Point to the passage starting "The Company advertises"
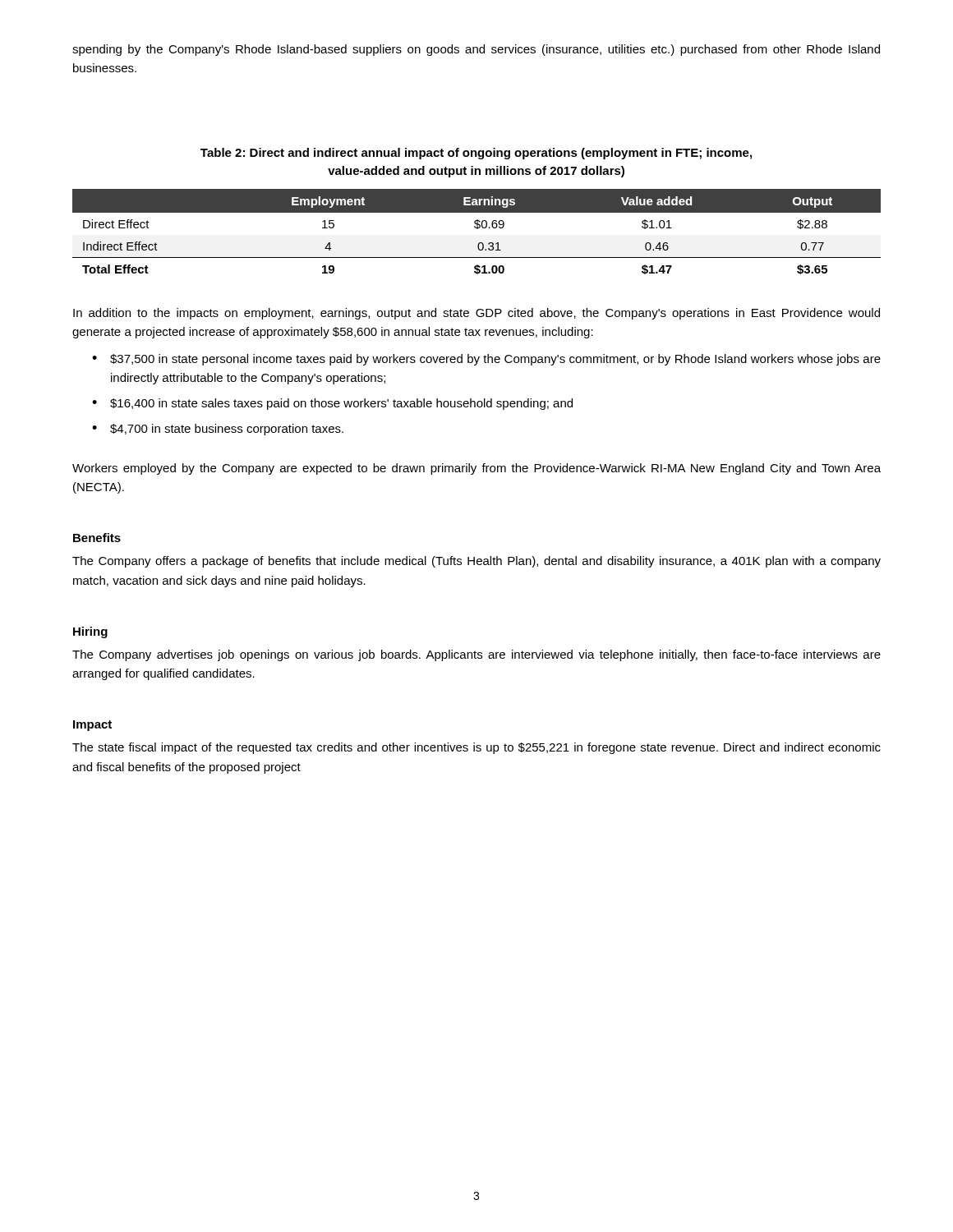Screen dimensions: 1232x953 476,664
